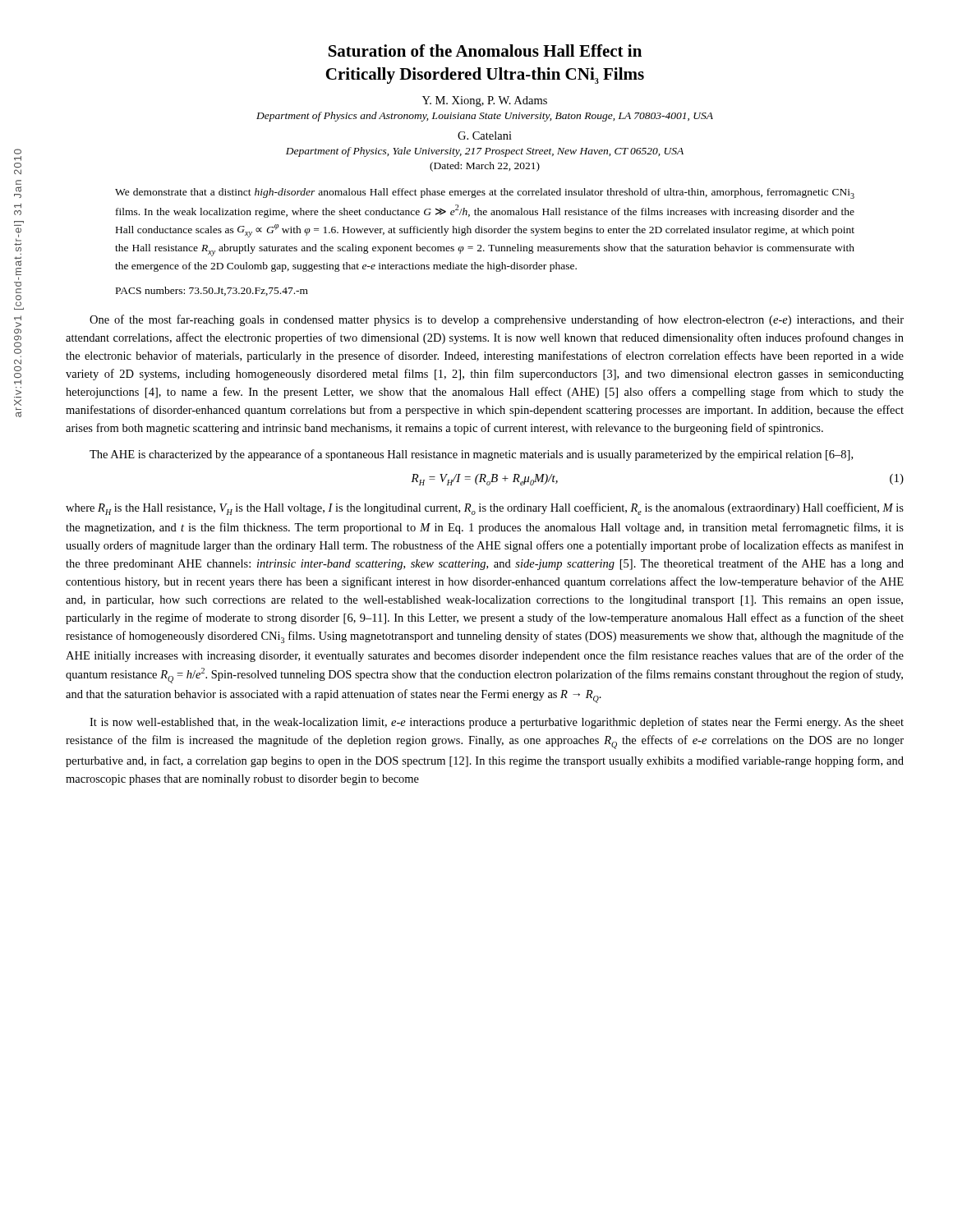Locate the text block with the text "Department of Physics and Astronomy, Louisiana"
This screenshot has width=953, height=1232.
point(485,115)
